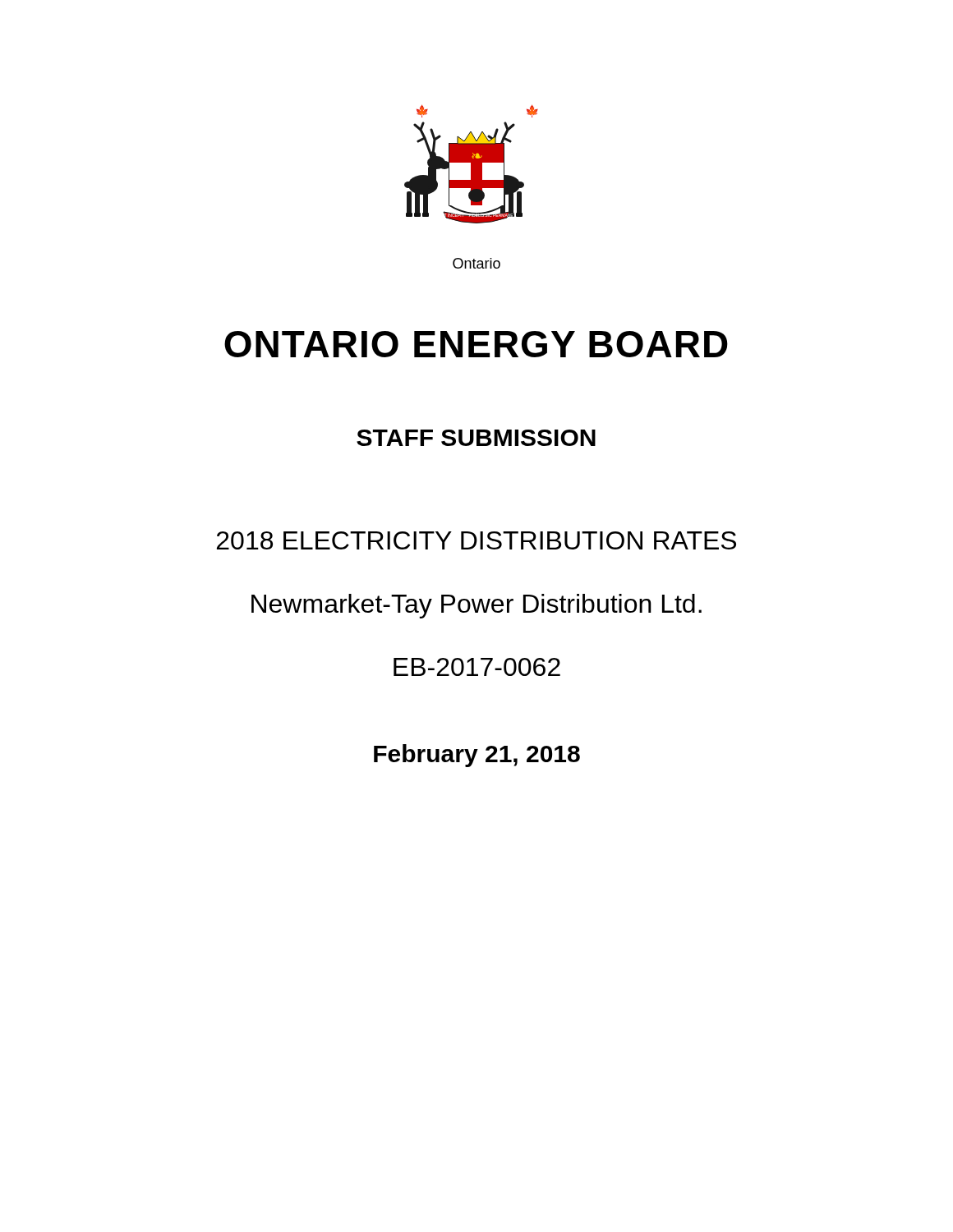
Task: Locate the logo
Action: [476, 186]
